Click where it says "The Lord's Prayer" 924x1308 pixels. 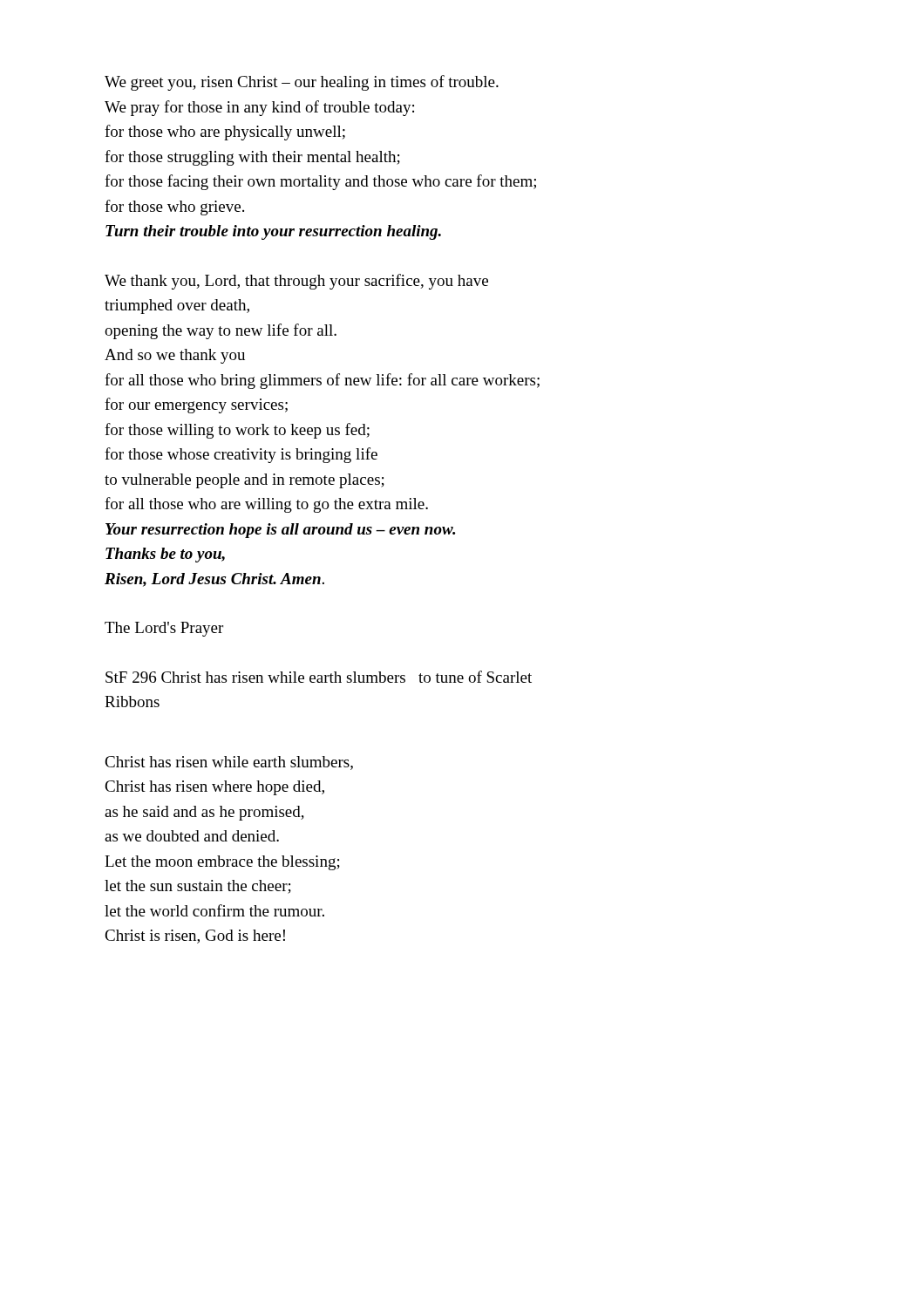point(164,629)
